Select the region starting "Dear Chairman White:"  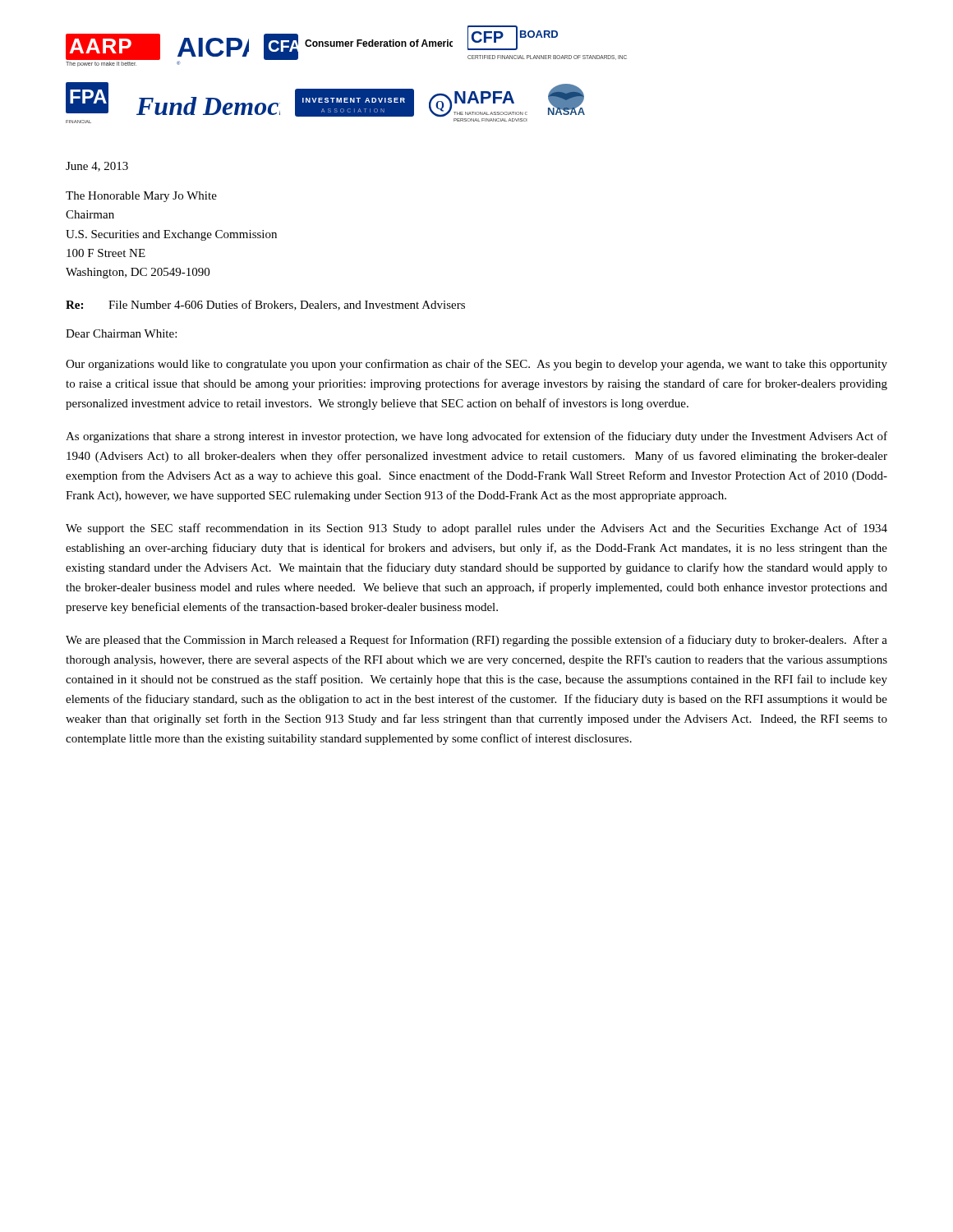[x=122, y=334]
